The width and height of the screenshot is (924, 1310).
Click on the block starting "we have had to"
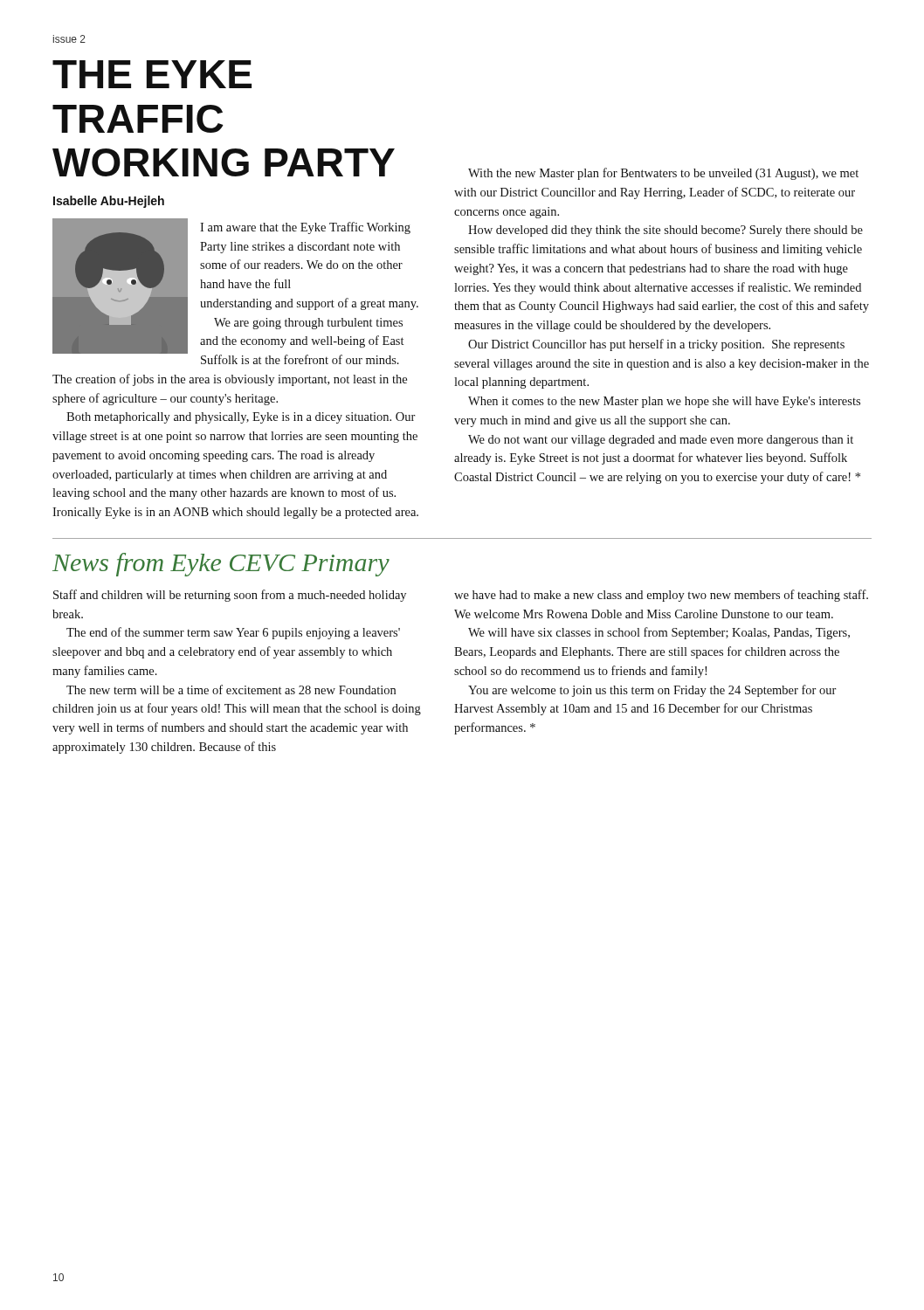point(663,662)
